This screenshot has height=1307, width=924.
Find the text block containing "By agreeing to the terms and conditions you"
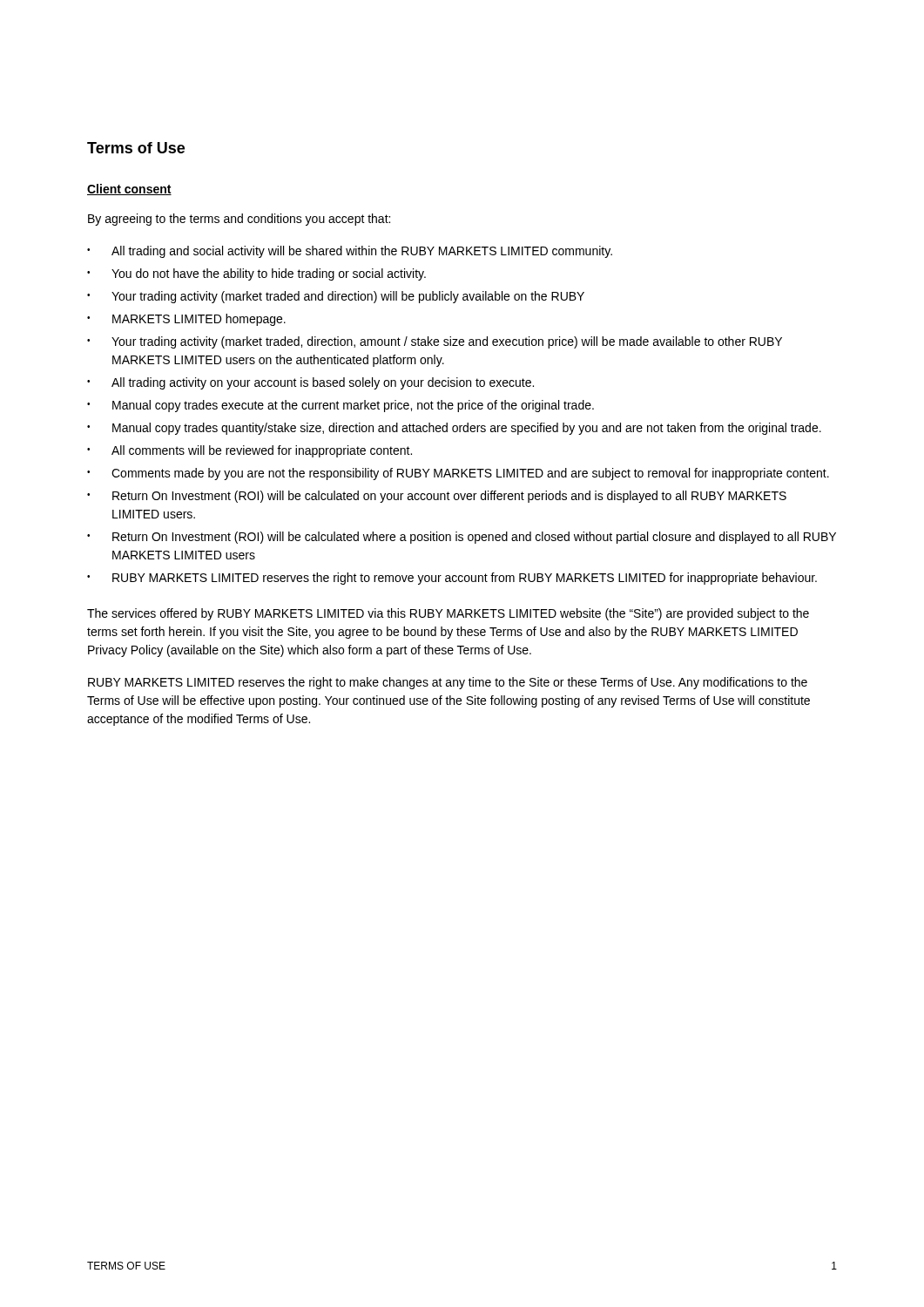[239, 219]
